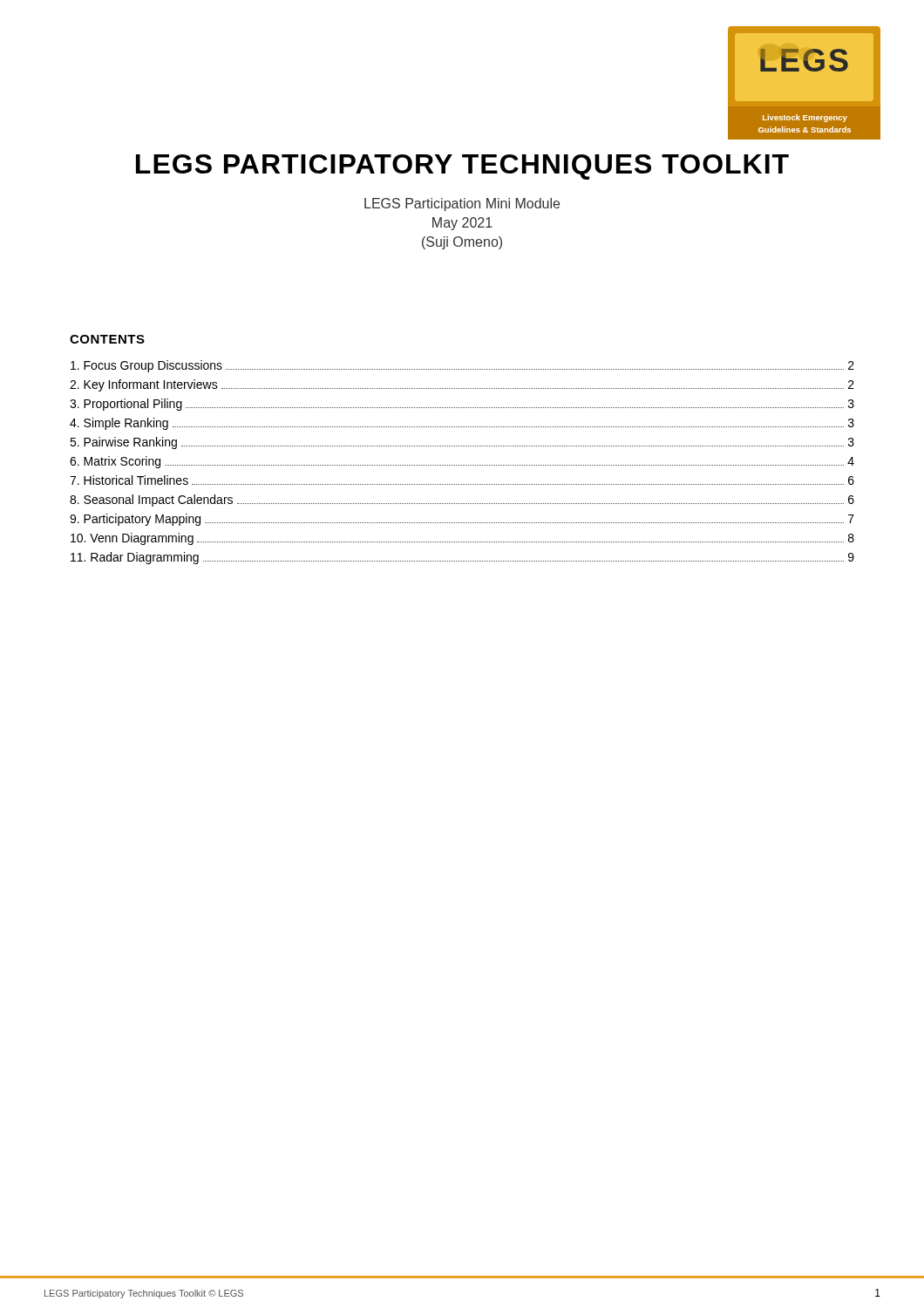The image size is (924, 1308).
Task: Select the passage starting "9. Participatory Mapping"
Action: tap(462, 519)
